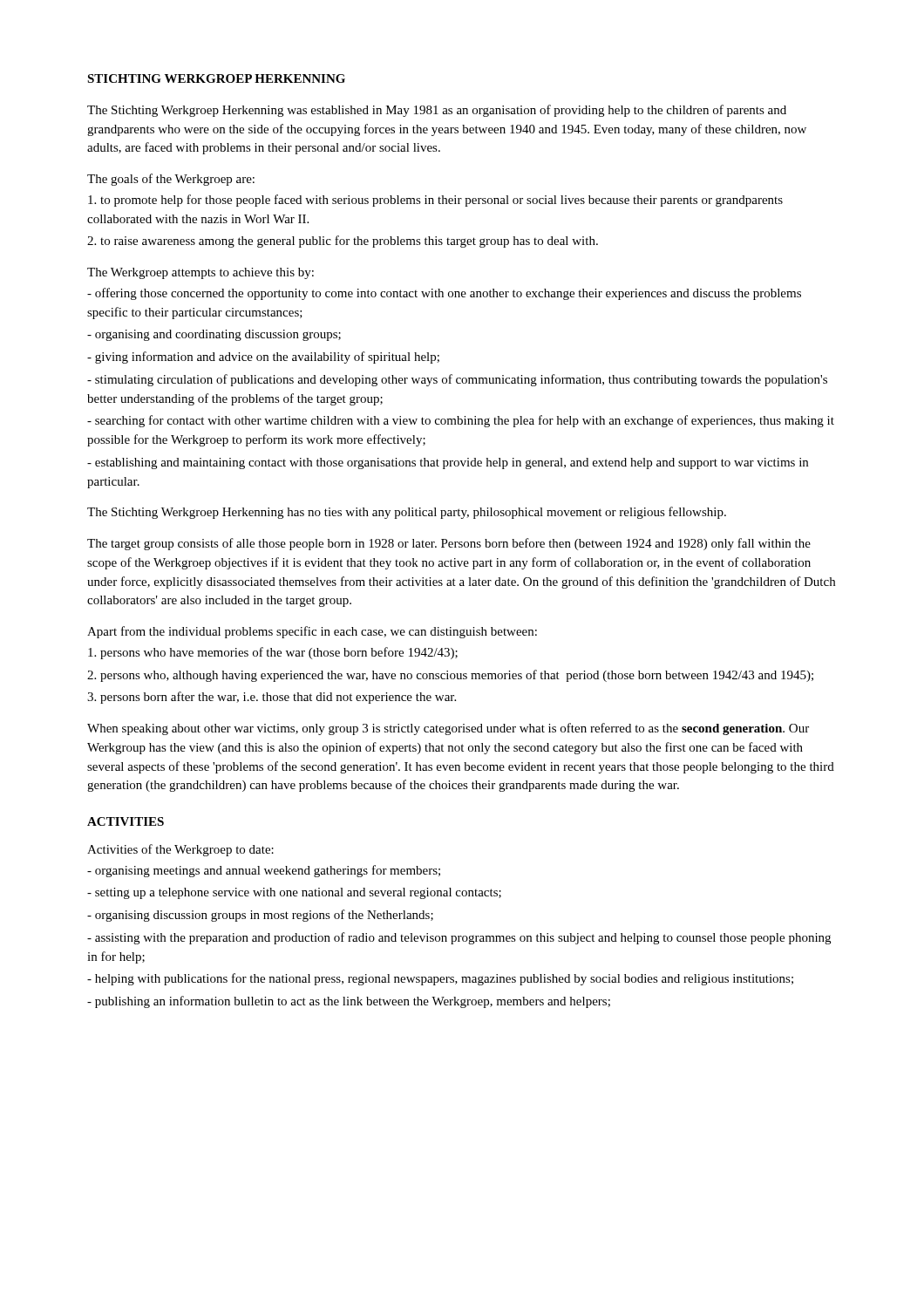
Task: Point to the region starting "helping with publications for the national"
Action: [441, 979]
